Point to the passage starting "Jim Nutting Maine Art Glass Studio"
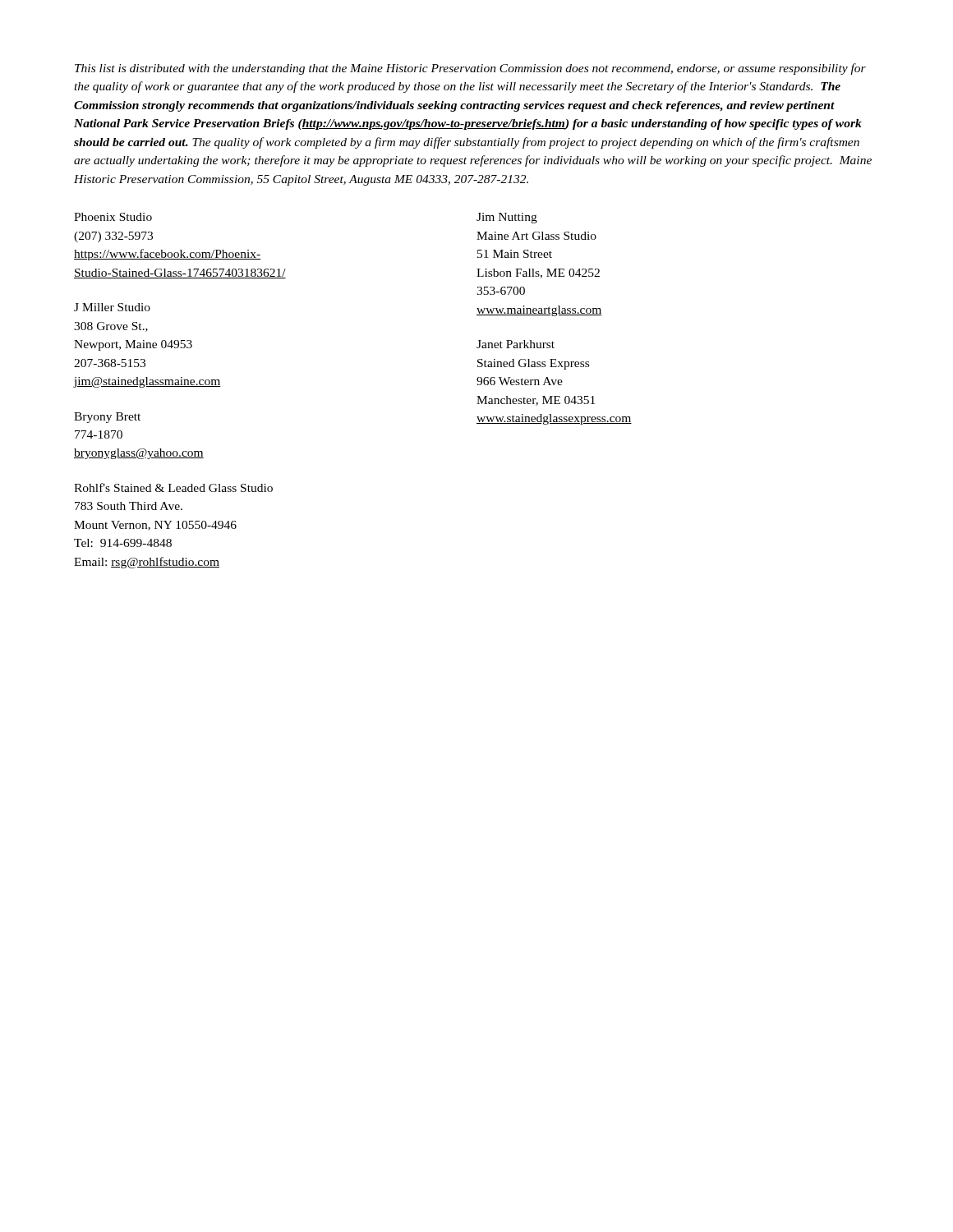The height and width of the screenshot is (1232, 953). [x=539, y=263]
